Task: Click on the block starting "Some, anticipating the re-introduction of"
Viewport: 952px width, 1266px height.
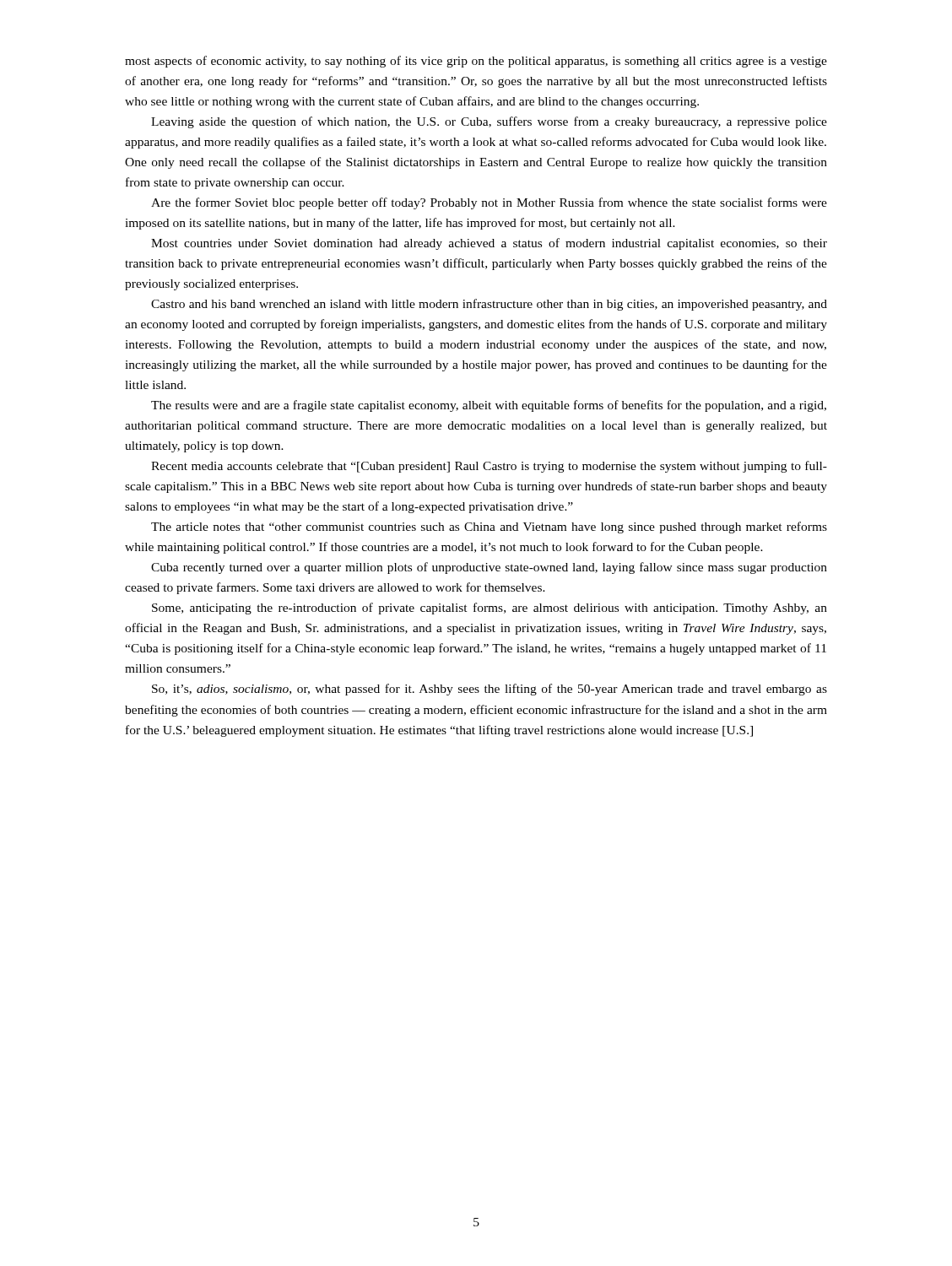Action: pos(476,638)
